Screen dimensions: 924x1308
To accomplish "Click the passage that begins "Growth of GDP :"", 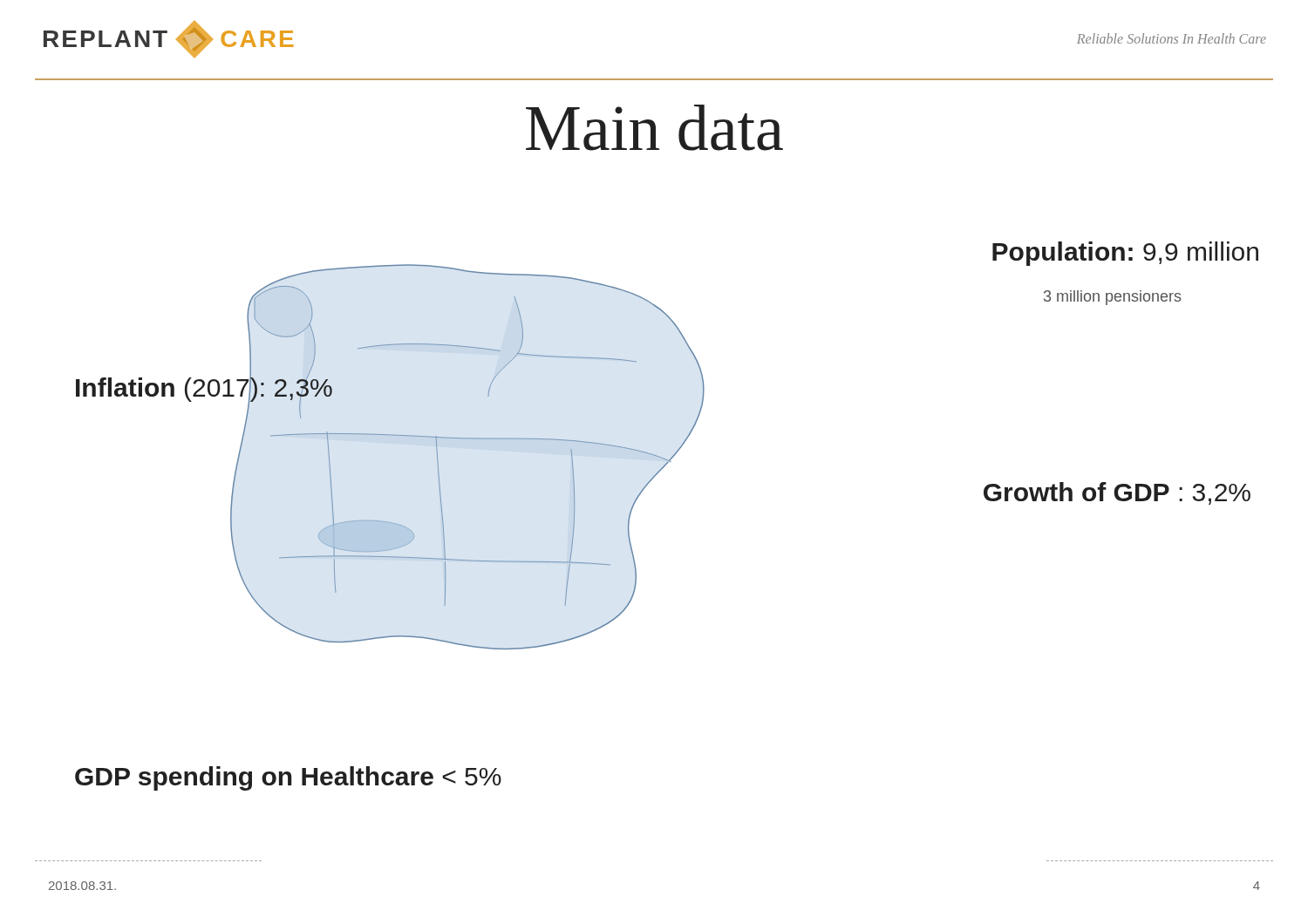I will pos(1117,492).
